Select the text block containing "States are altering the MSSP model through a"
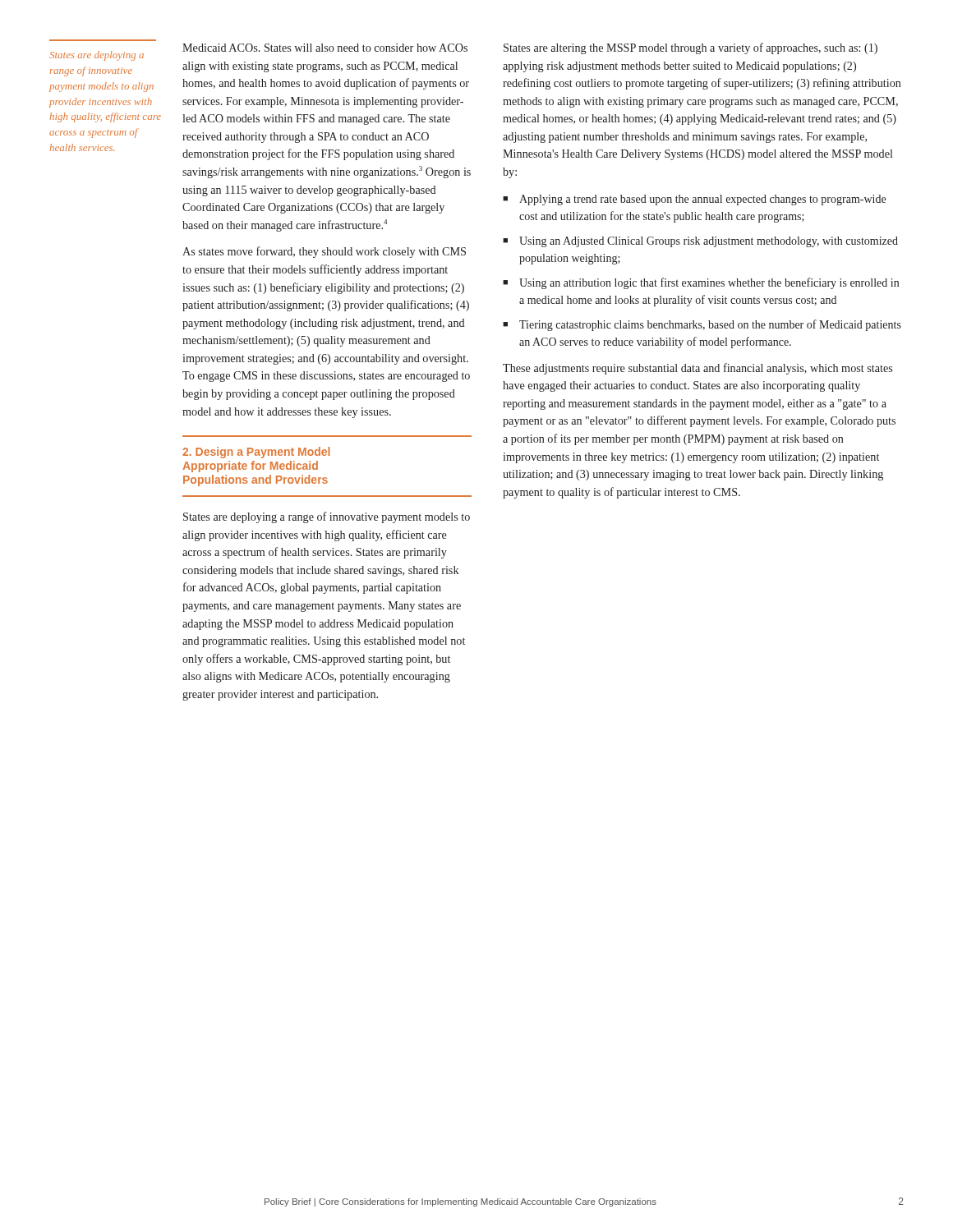 [703, 110]
